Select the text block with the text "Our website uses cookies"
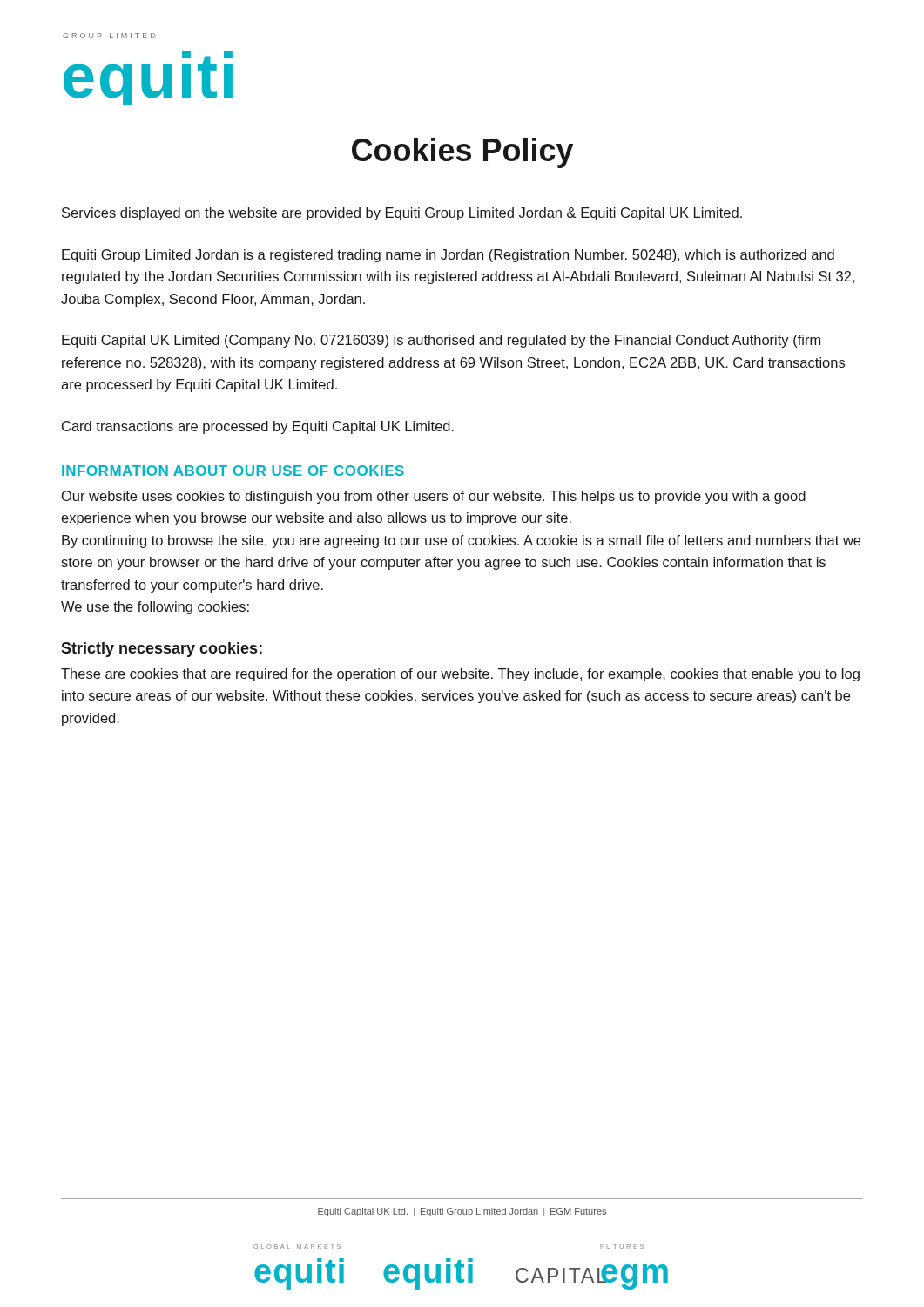This screenshot has width=924, height=1307. [x=461, y=551]
